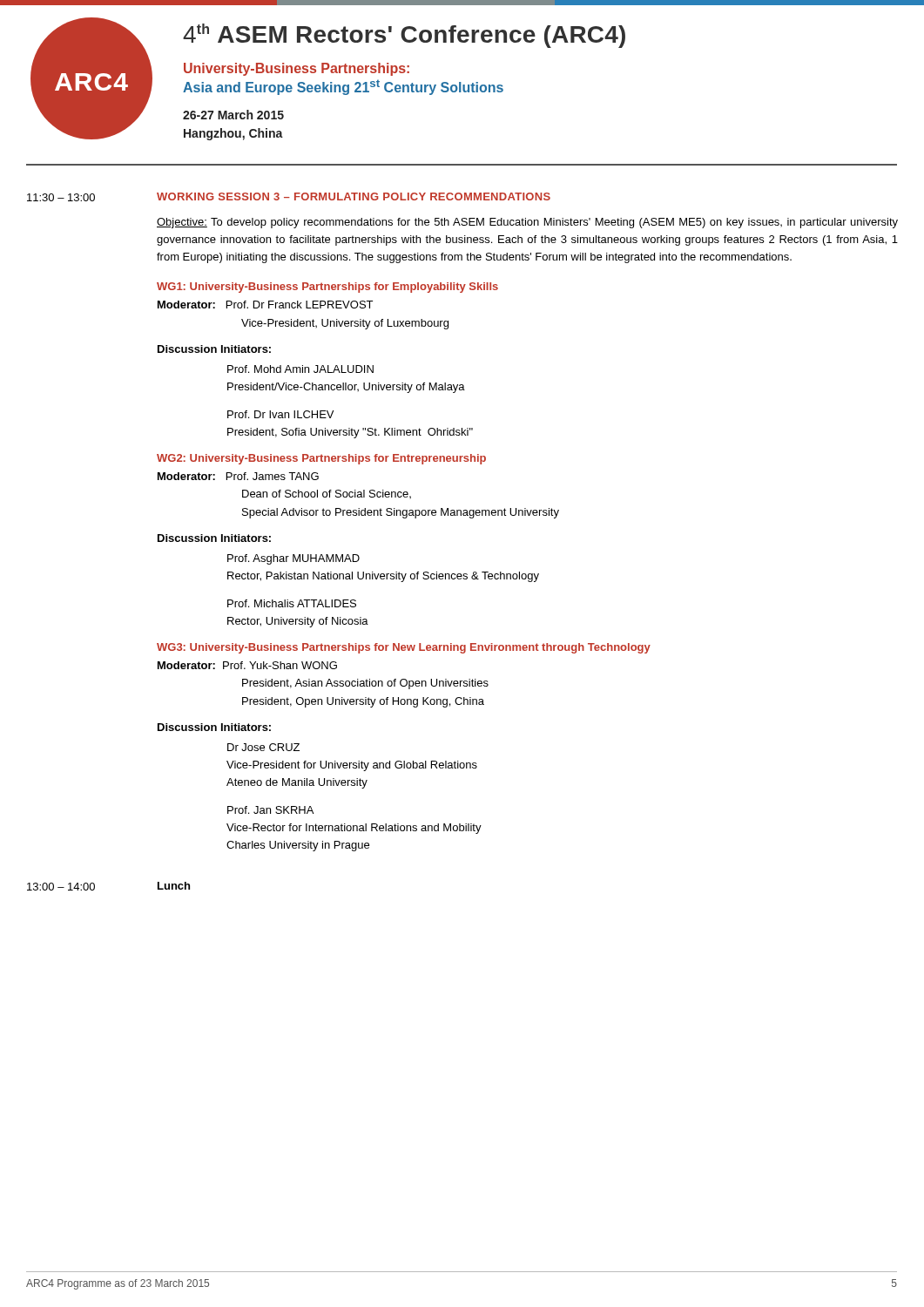924x1307 pixels.
Task: Where is the passage that starts "WG2: University-Business Partnerships for Entrepreneurship Moderator: Prof. James"?
Action: point(321,459)
